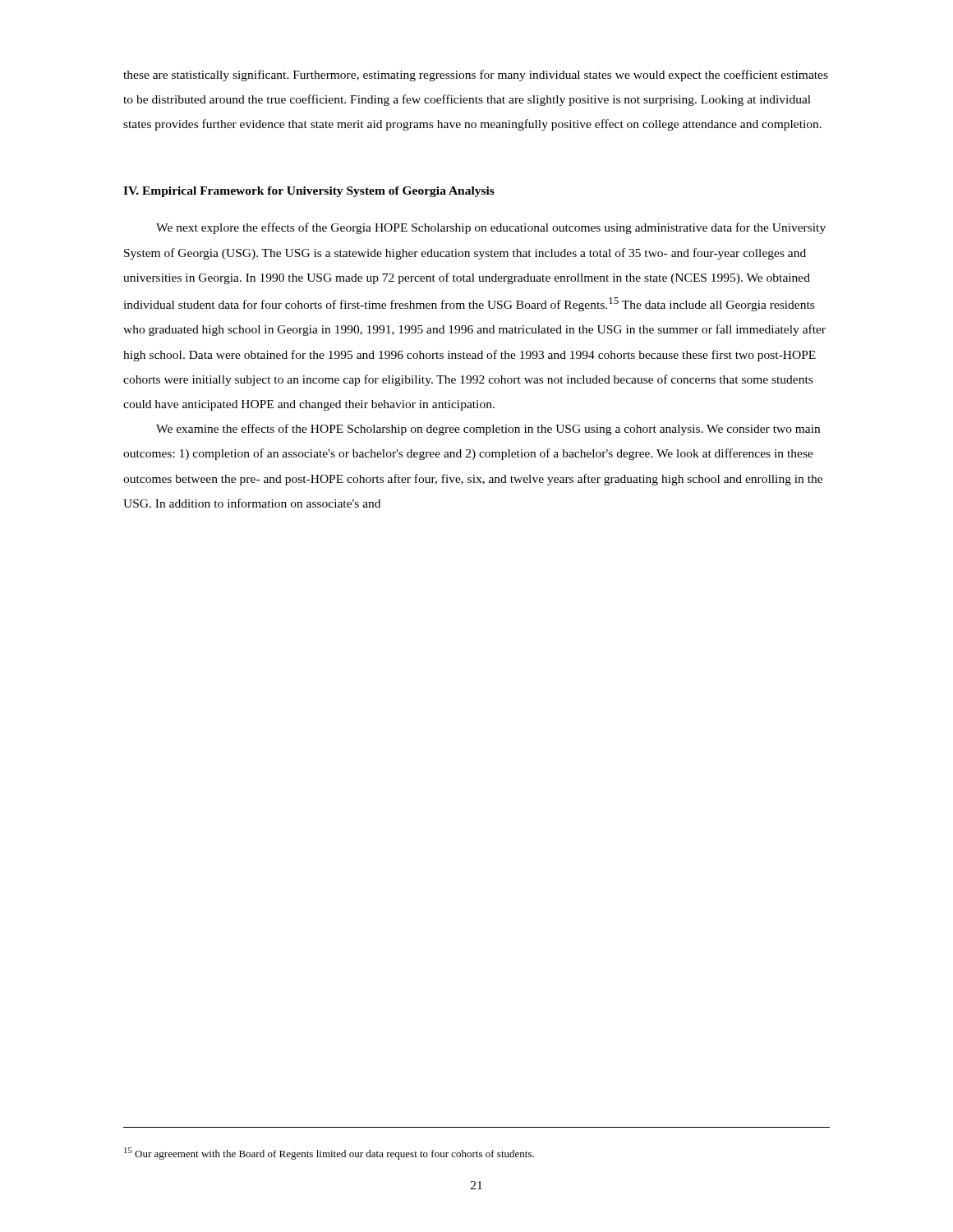Point to the block starting "We examine the"
The width and height of the screenshot is (953, 1232).
coord(476,466)
